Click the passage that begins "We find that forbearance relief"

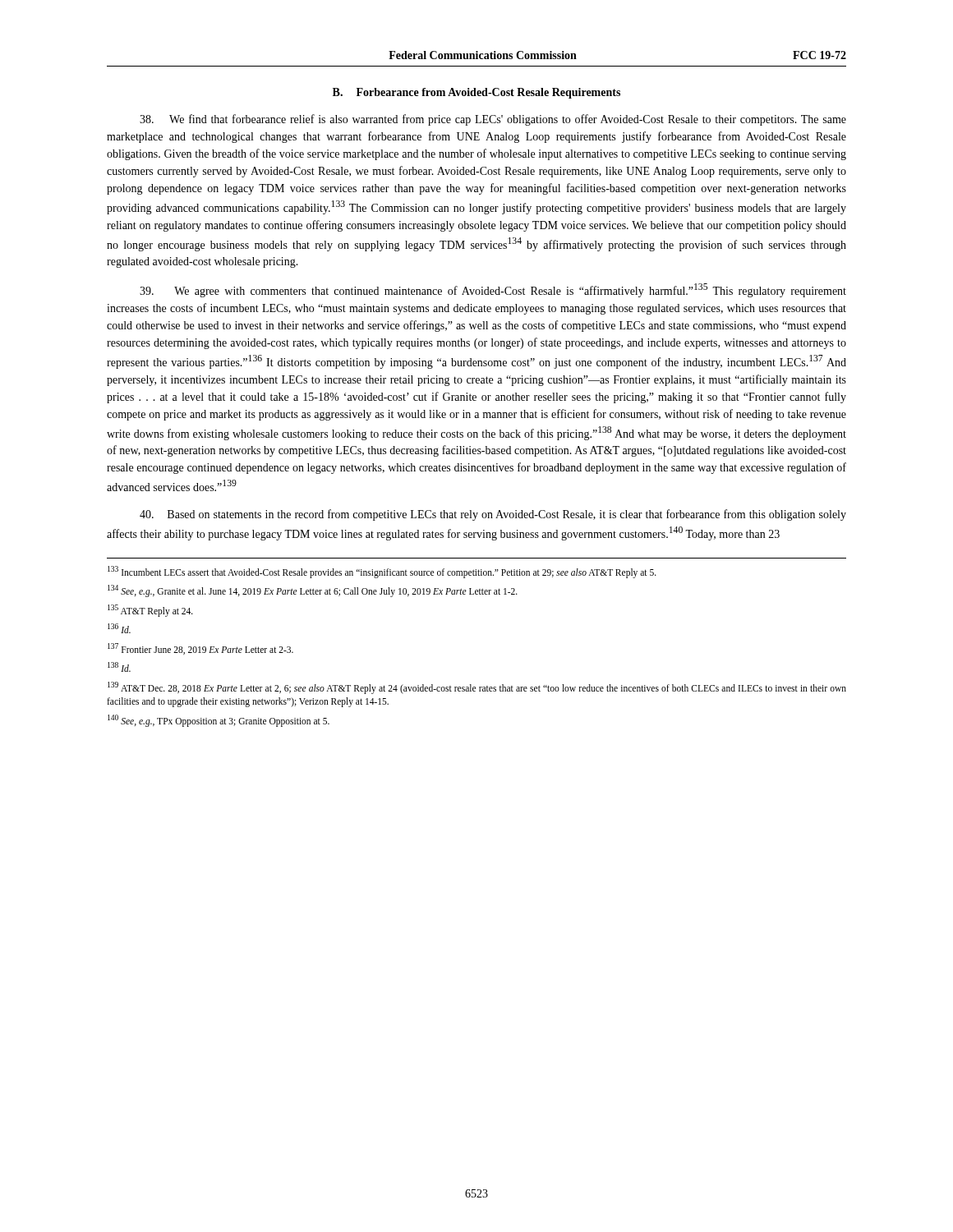click(x=476, y=191)
